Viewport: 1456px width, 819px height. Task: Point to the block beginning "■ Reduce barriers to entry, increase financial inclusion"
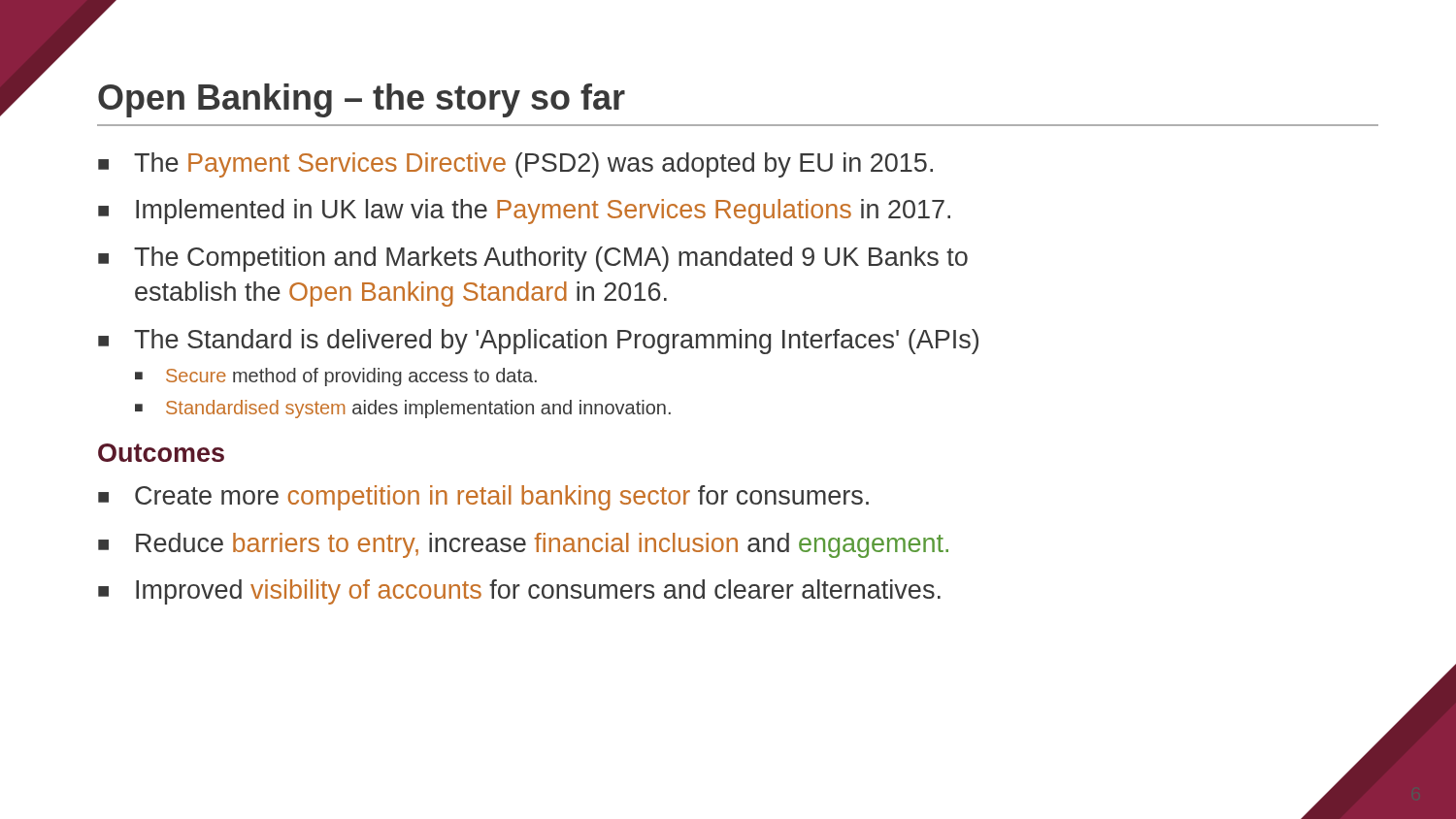pyautogui.click(x=524, y=543)
